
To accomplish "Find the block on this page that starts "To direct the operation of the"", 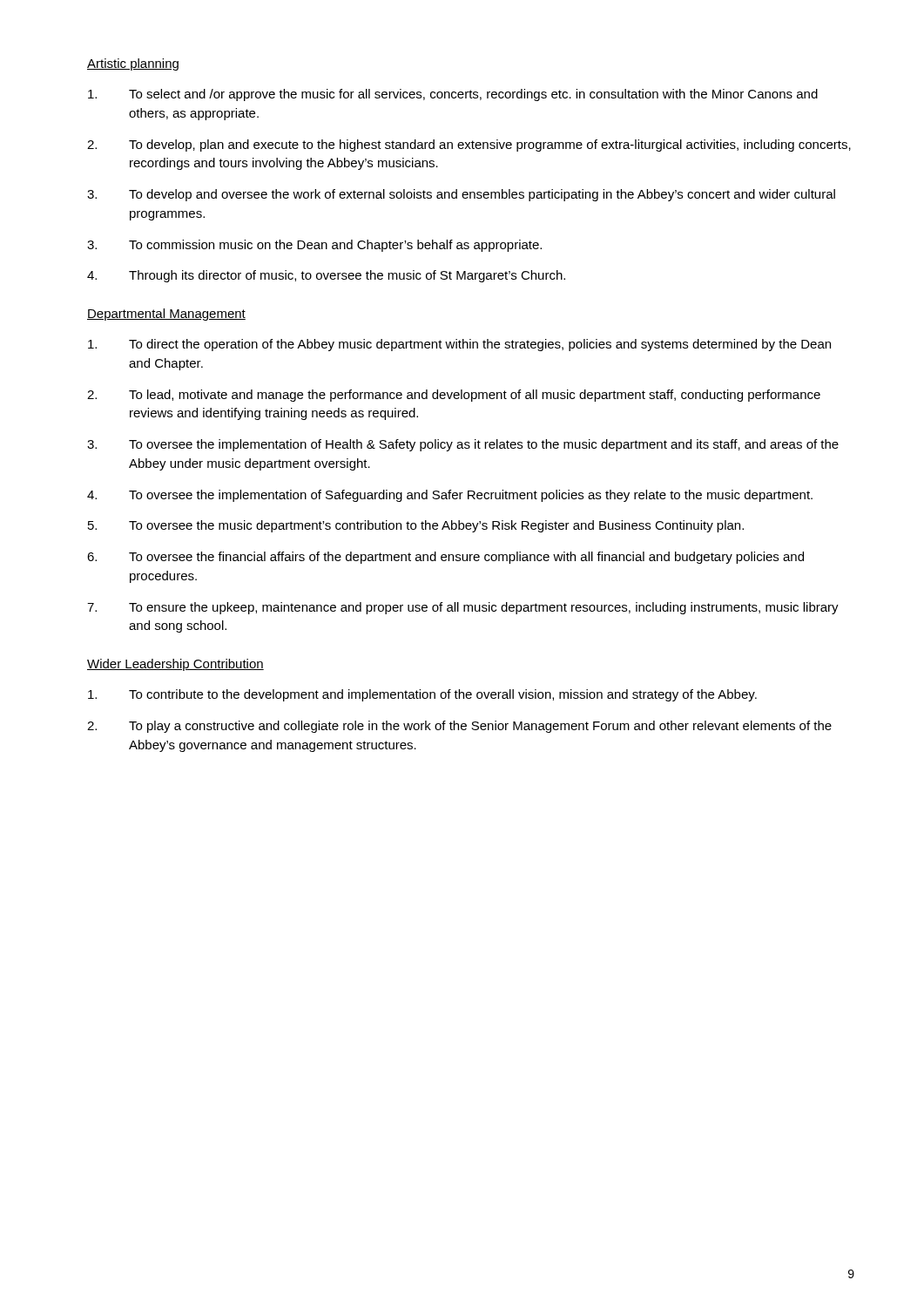I will coord(471,354).
